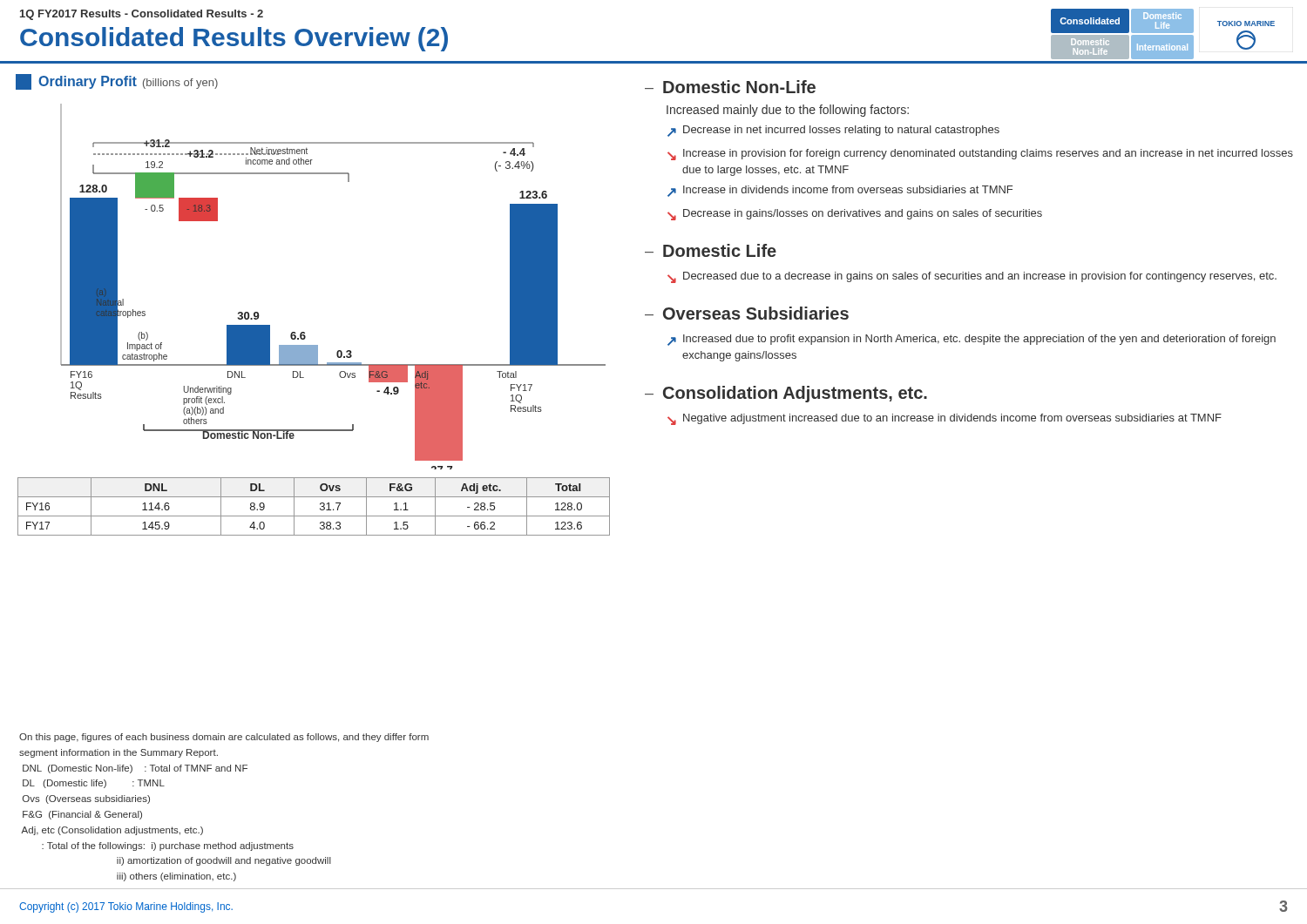Screen dimensions: 924x1307
Task: Find the block on this page that starts "↘ Decreased due"
Action: (971, 279)
